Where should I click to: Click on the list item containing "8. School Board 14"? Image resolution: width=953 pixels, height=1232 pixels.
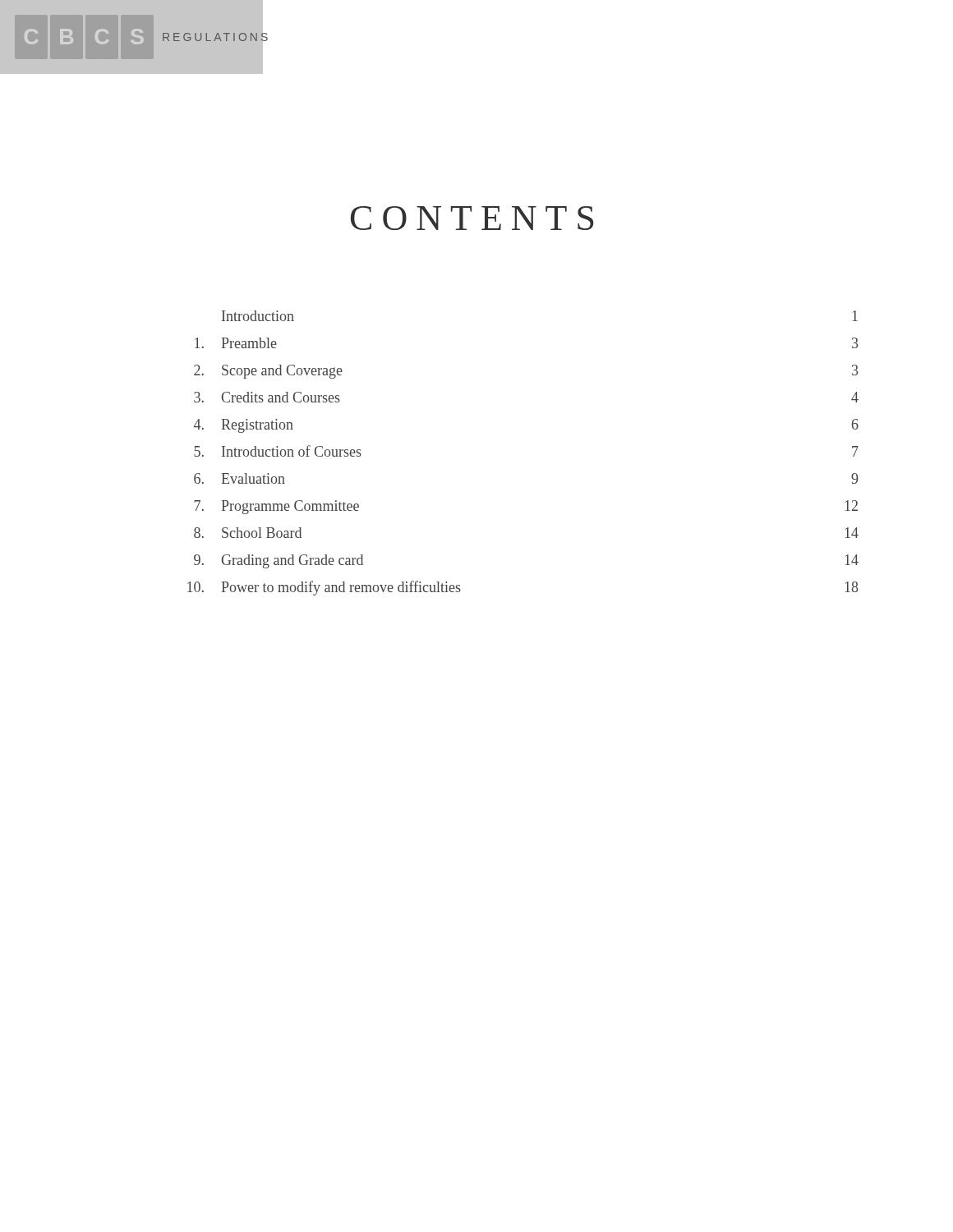[x=271, y=533]
